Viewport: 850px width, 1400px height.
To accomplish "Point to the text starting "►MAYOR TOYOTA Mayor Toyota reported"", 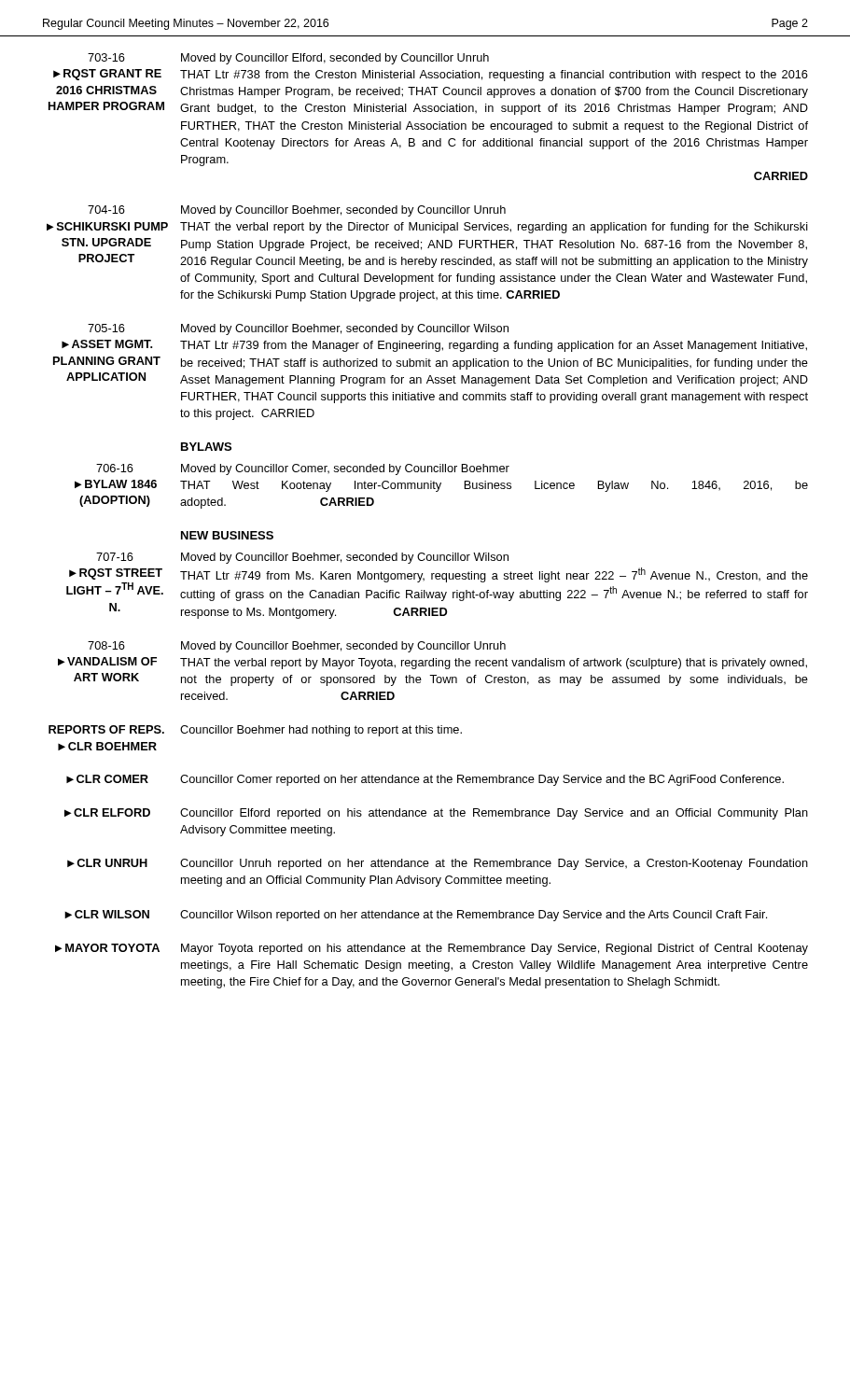I will point(425,965).
